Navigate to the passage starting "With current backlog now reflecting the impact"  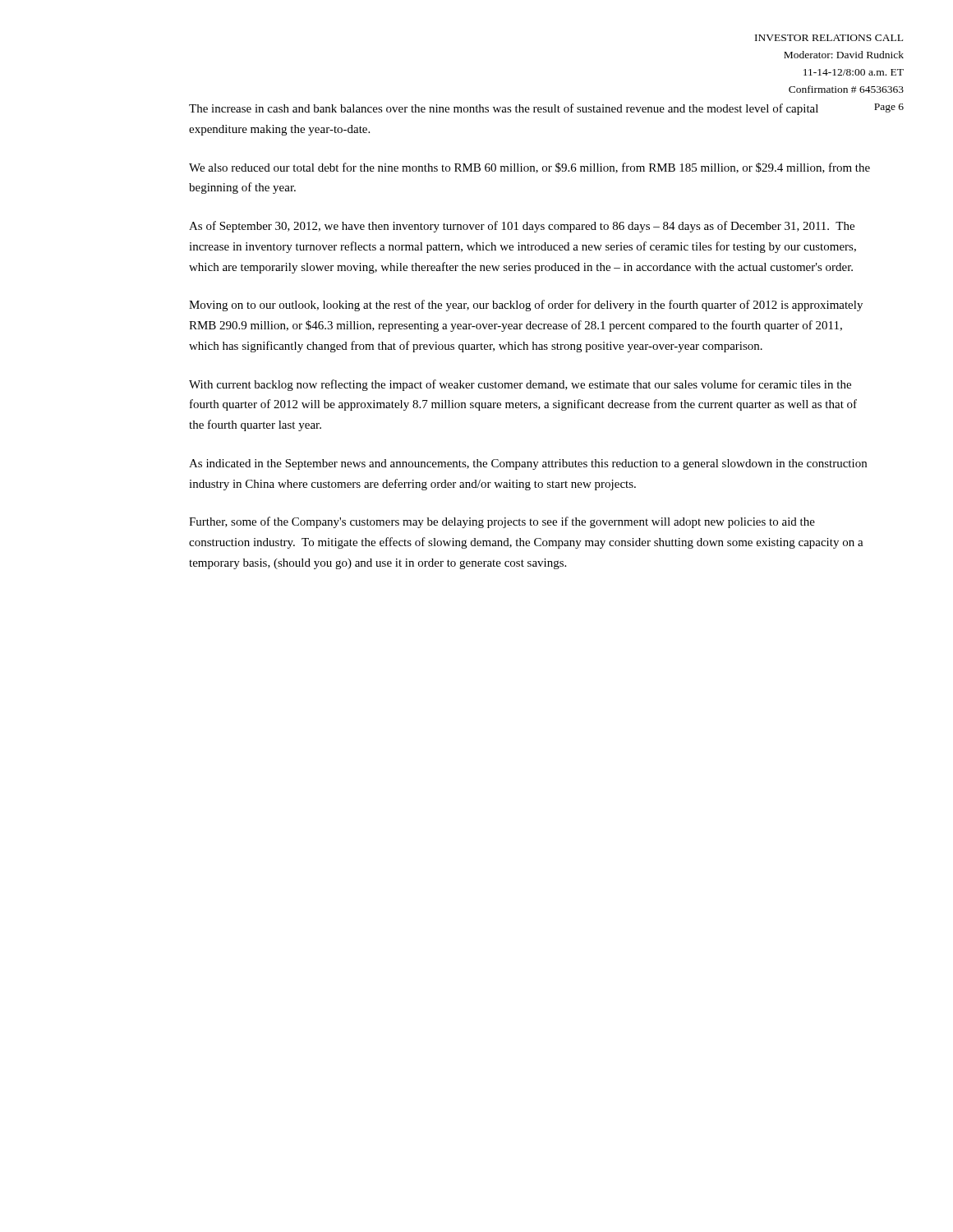523,404
